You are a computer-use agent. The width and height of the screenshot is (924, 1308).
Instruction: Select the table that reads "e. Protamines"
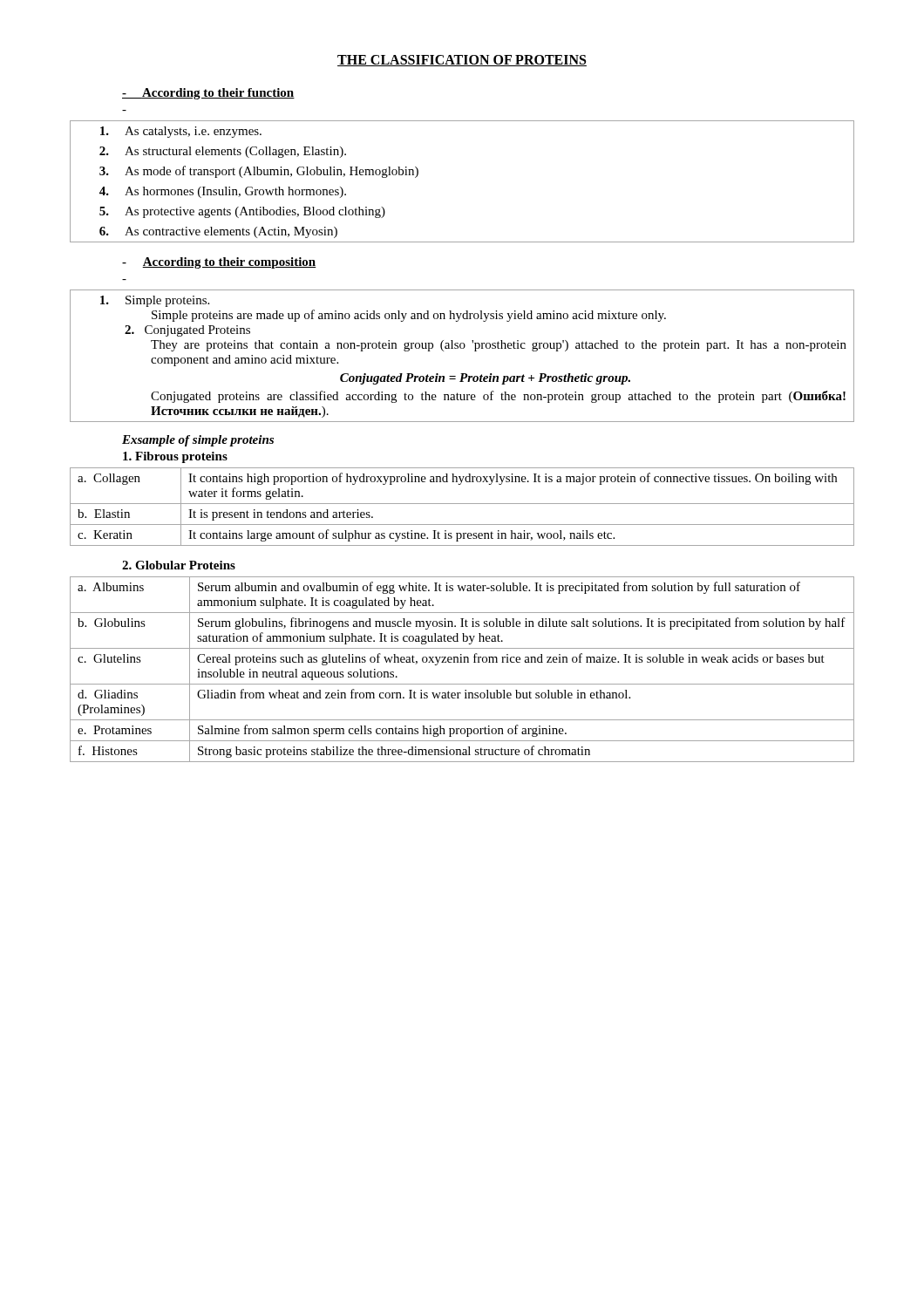(462, 669)
